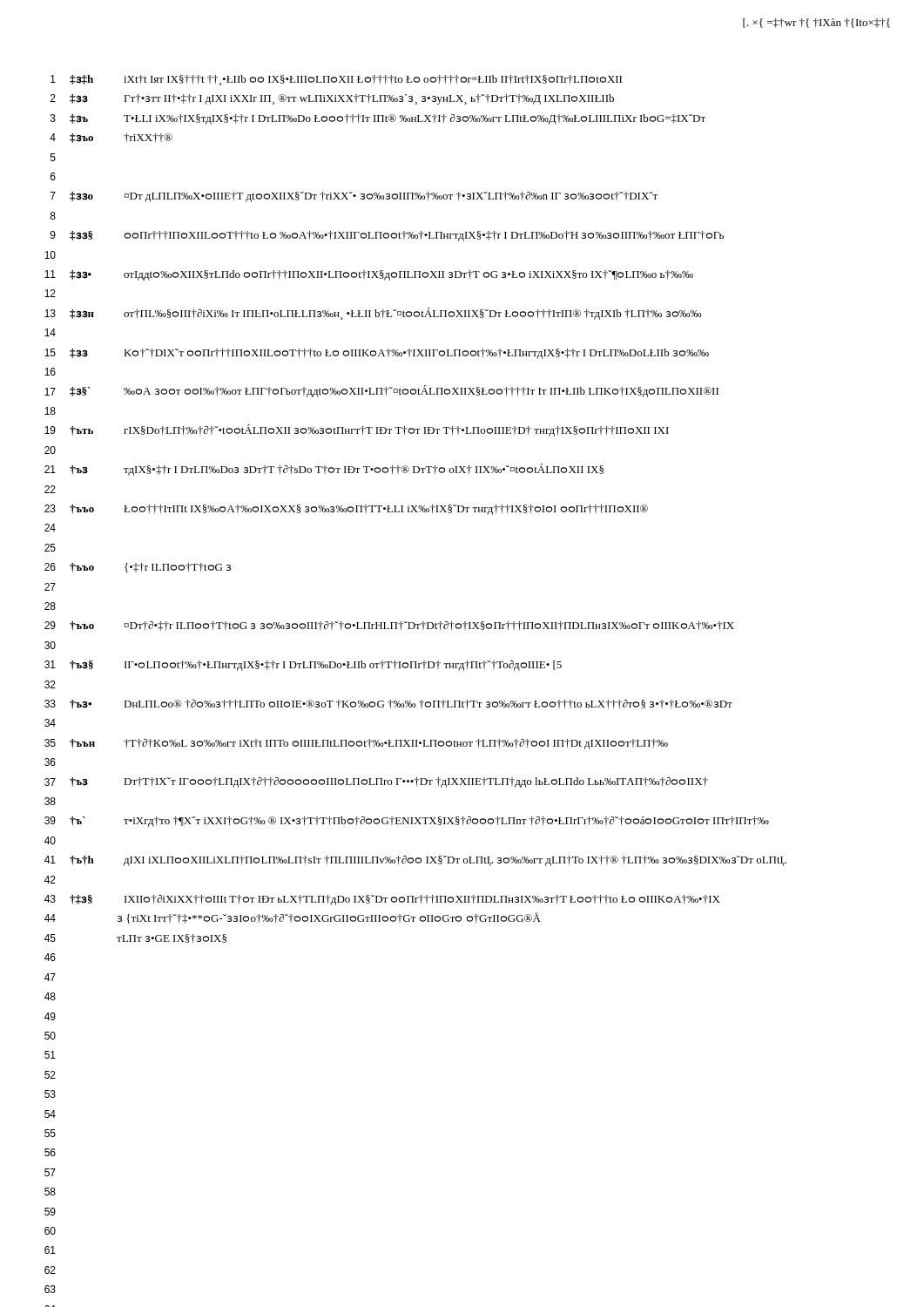Screen dimensions: 1307x924
Task: Locate the list item containing "‡ɜъ T•ŁLI iX‰†IX§тдIX§•‡†r I DтLΠ‰Dо Łᴑᴑᴑ†††Iт IΠt® ‰нLX†I†"
Action: 481,118
